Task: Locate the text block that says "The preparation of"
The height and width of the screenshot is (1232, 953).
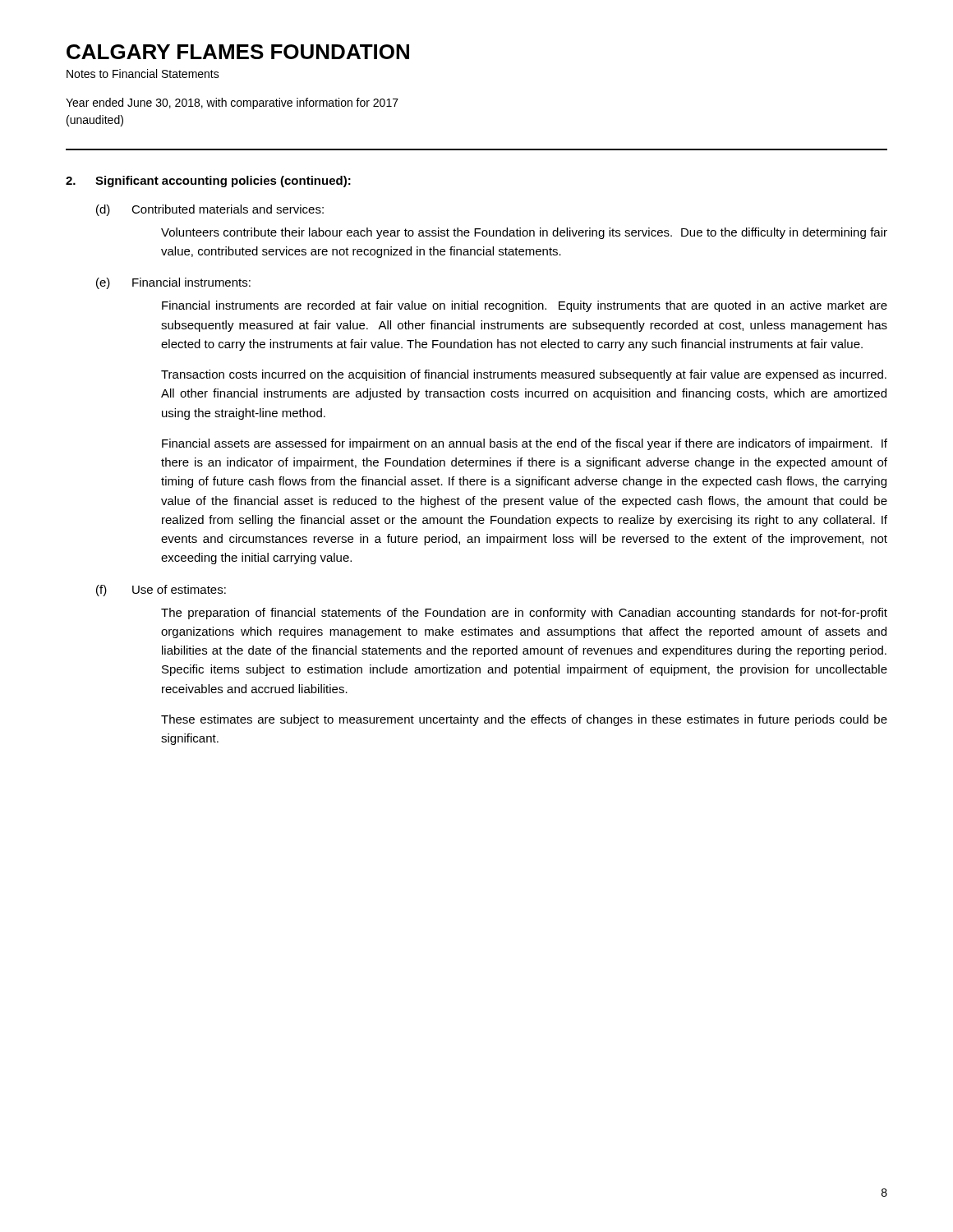Action: 524,650
